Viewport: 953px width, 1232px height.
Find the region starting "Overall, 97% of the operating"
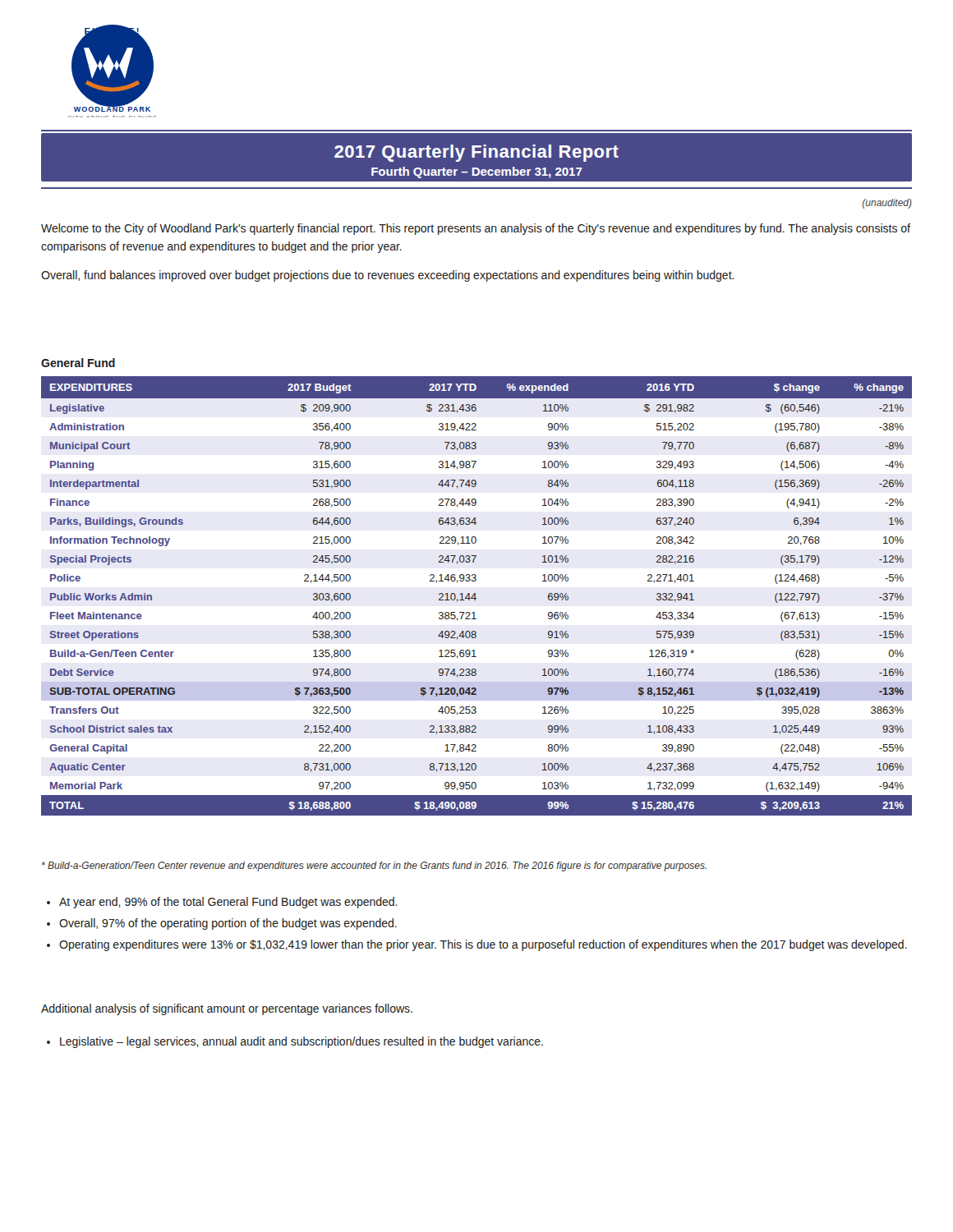coord(228,924)
